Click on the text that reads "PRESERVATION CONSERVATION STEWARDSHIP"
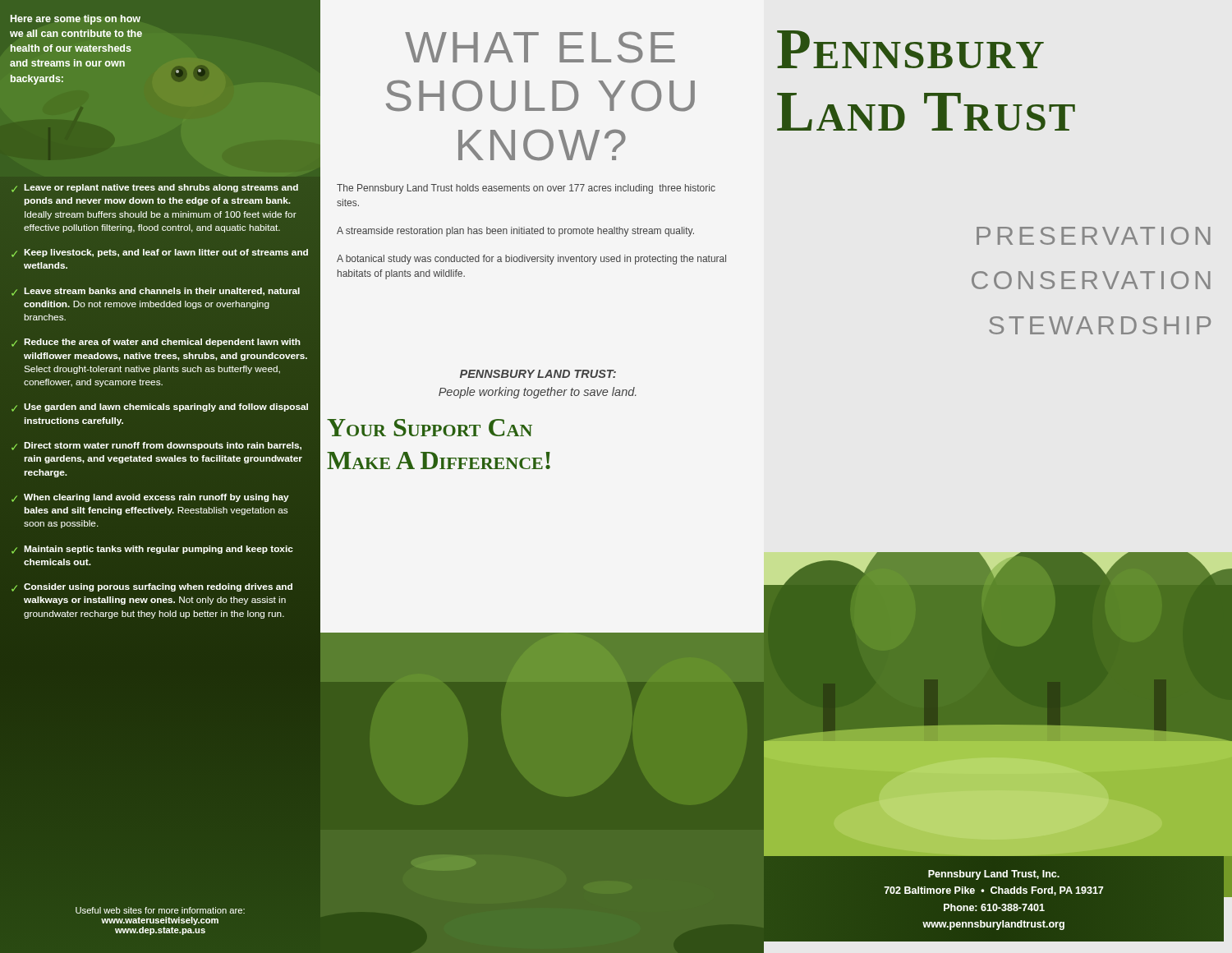The width and height of the screenshot is (1232, 953). (x=1093, y=280)
